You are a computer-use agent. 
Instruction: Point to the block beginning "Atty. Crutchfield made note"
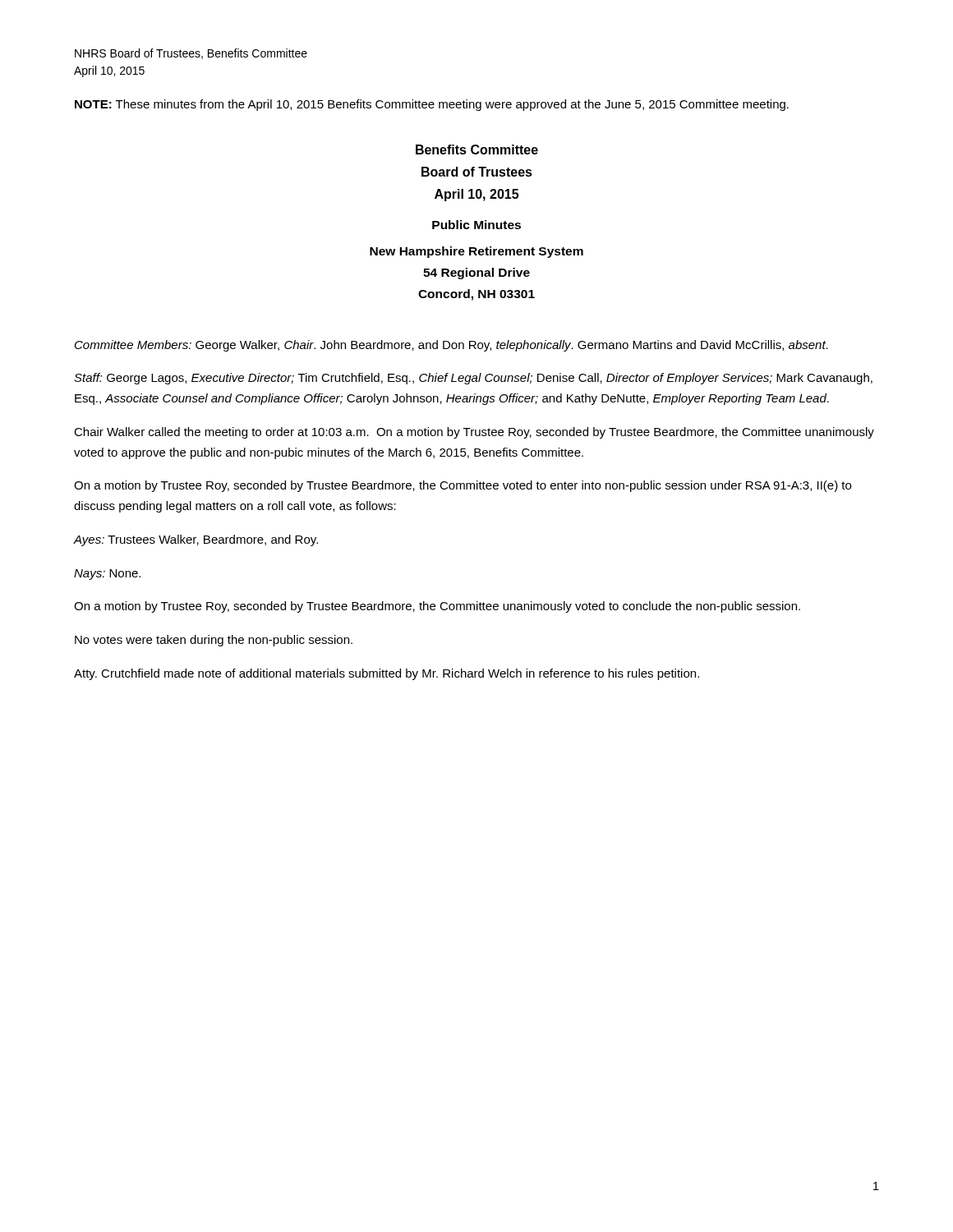pos(387,673)
